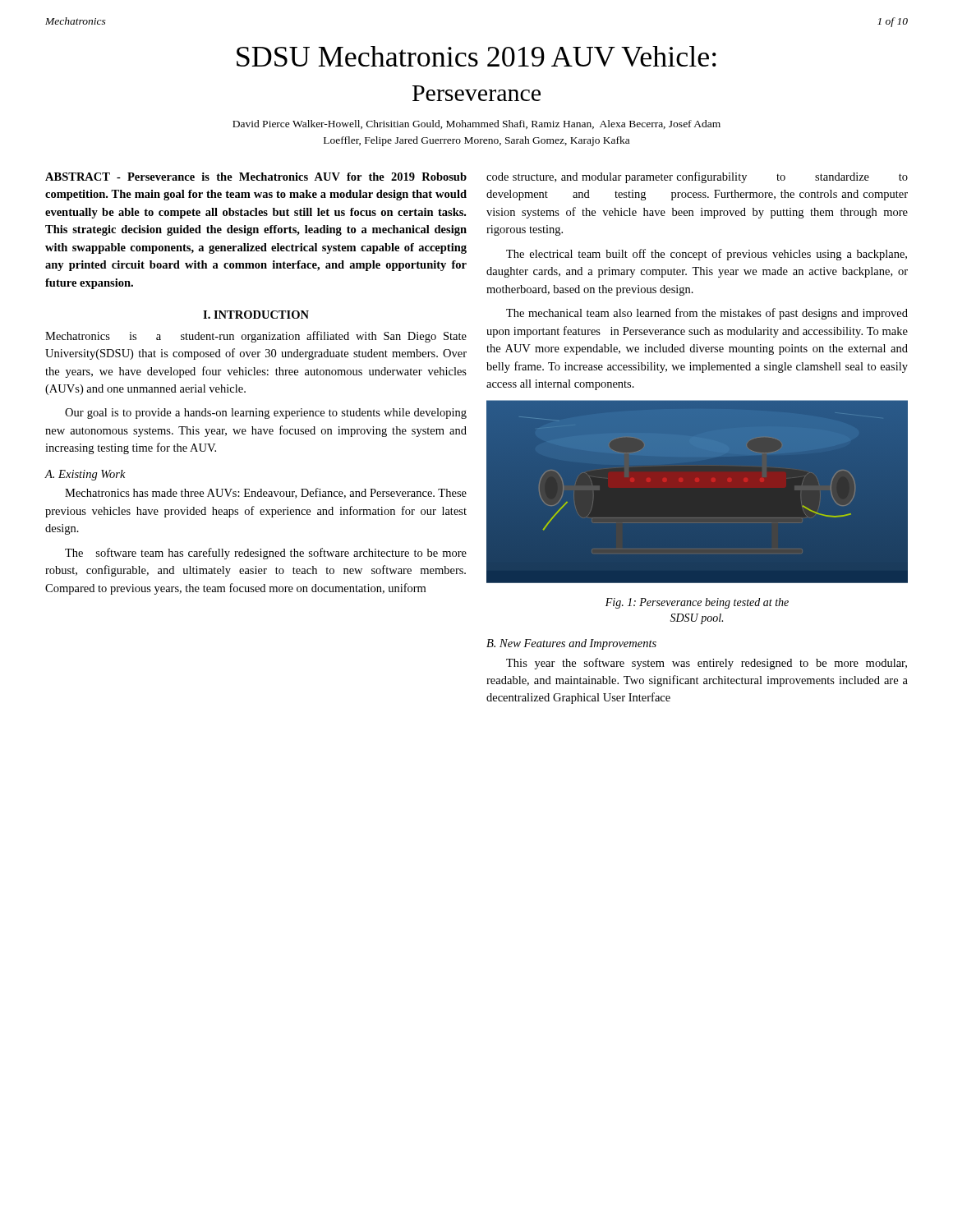
Task: Navigate to the element starting "This year the software"
Action: coord(697,681)
